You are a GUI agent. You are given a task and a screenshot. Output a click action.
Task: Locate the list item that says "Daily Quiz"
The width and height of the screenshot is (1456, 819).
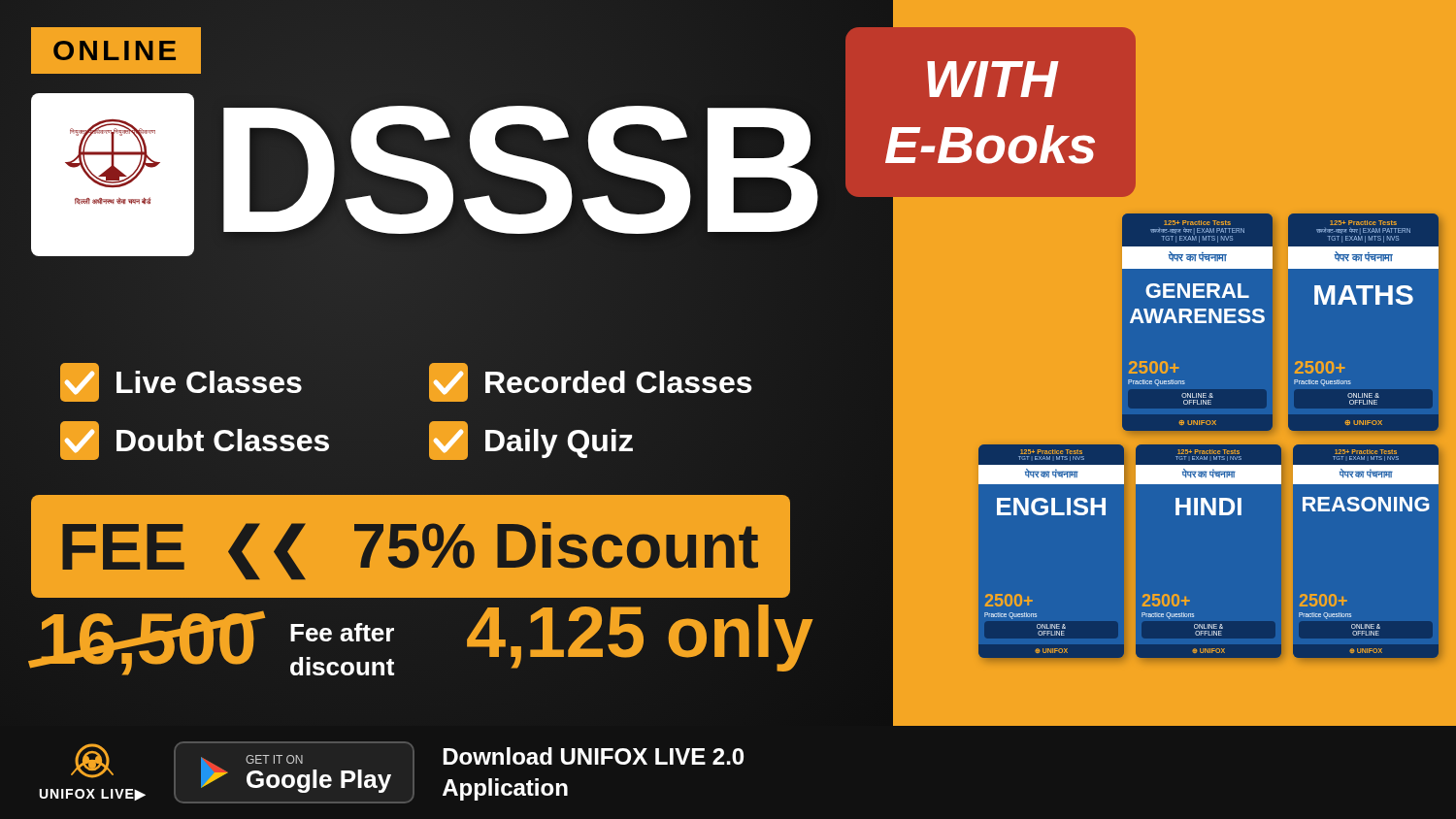coord(530,441)
